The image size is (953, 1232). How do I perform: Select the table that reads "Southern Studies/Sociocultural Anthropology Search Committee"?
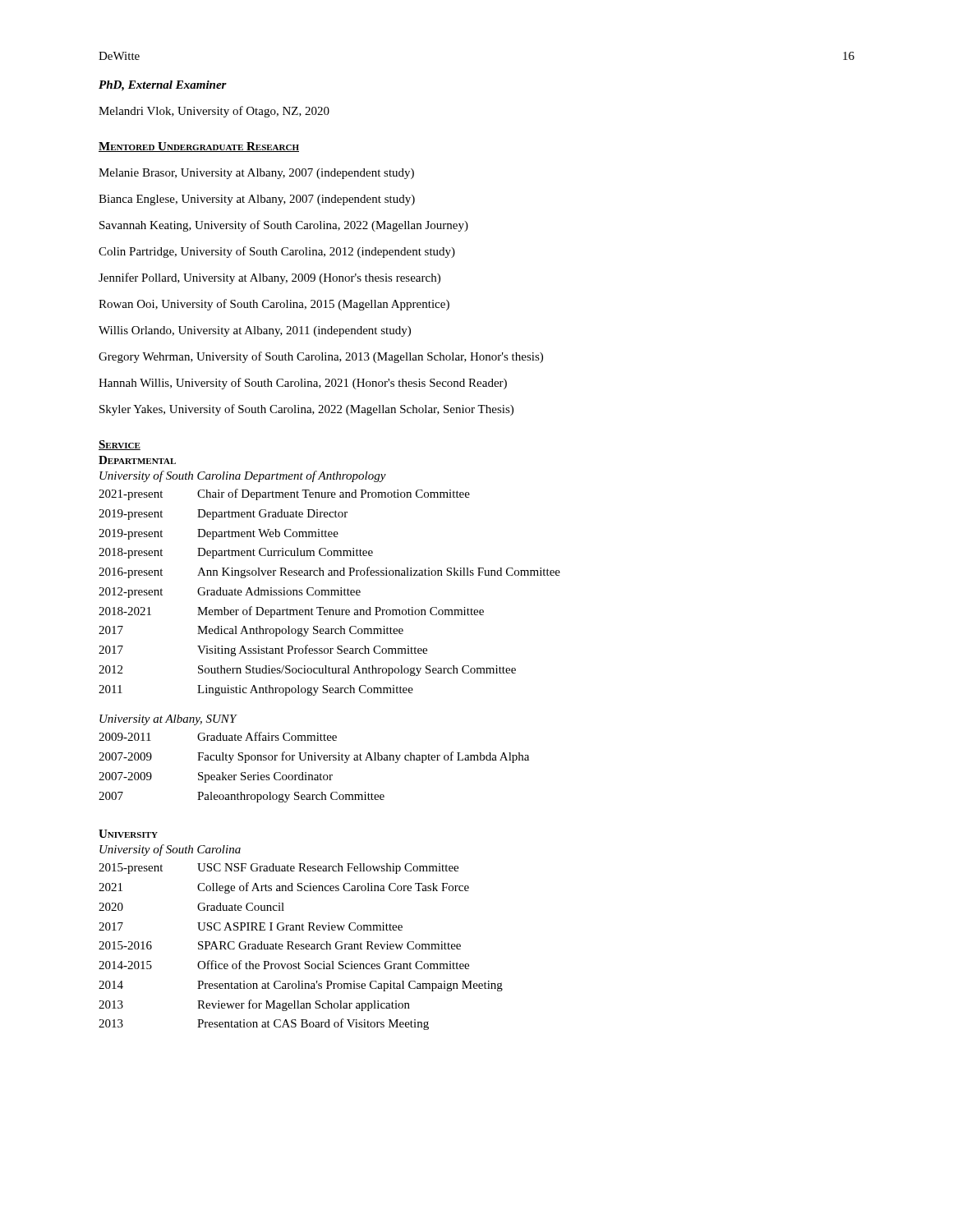pyautogui.click(x=476, y=592)
